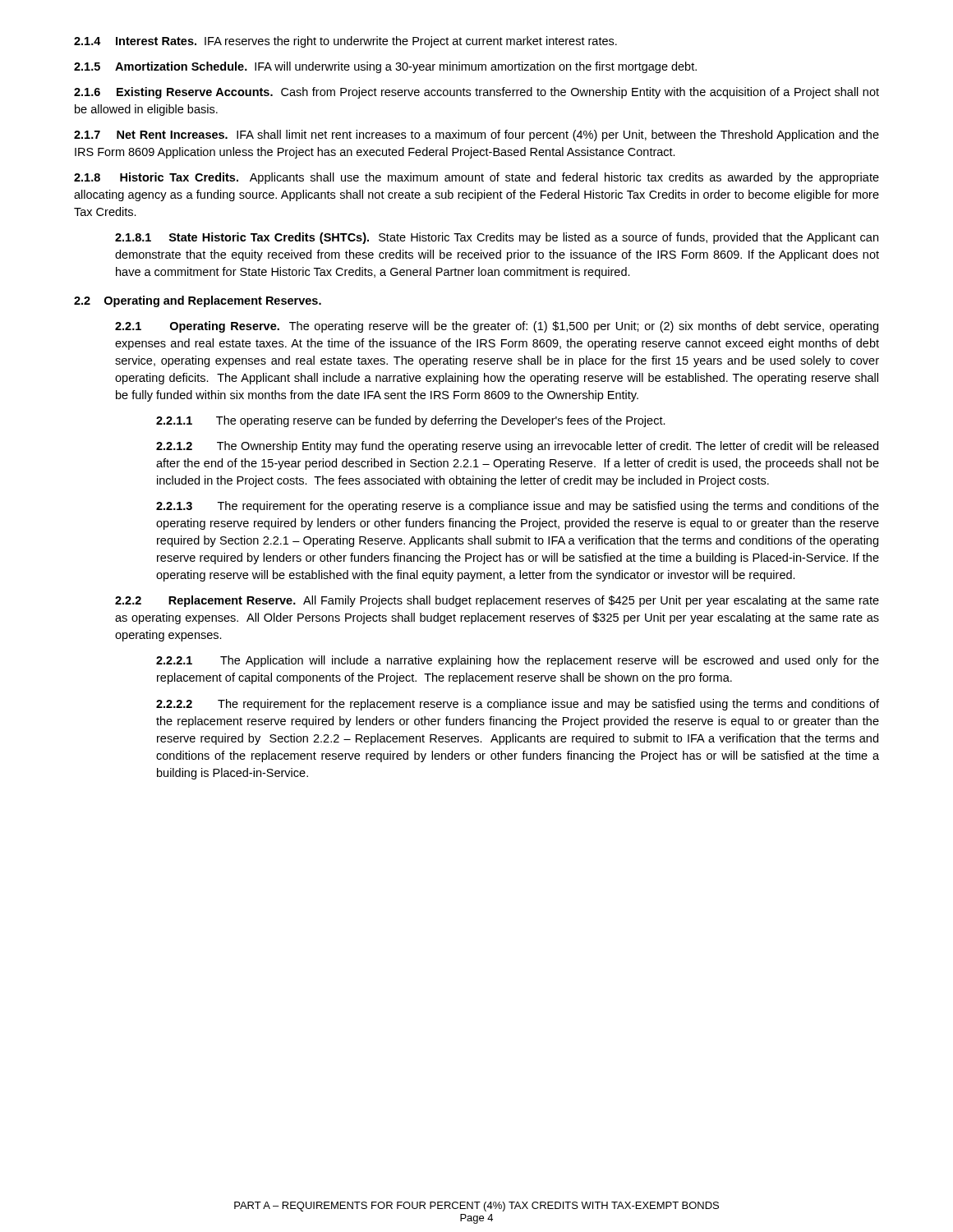
Task: Where is the passage that starts "2.1.6 Existing Reserve Accounts. Cash"?
Action: point(476,100)
